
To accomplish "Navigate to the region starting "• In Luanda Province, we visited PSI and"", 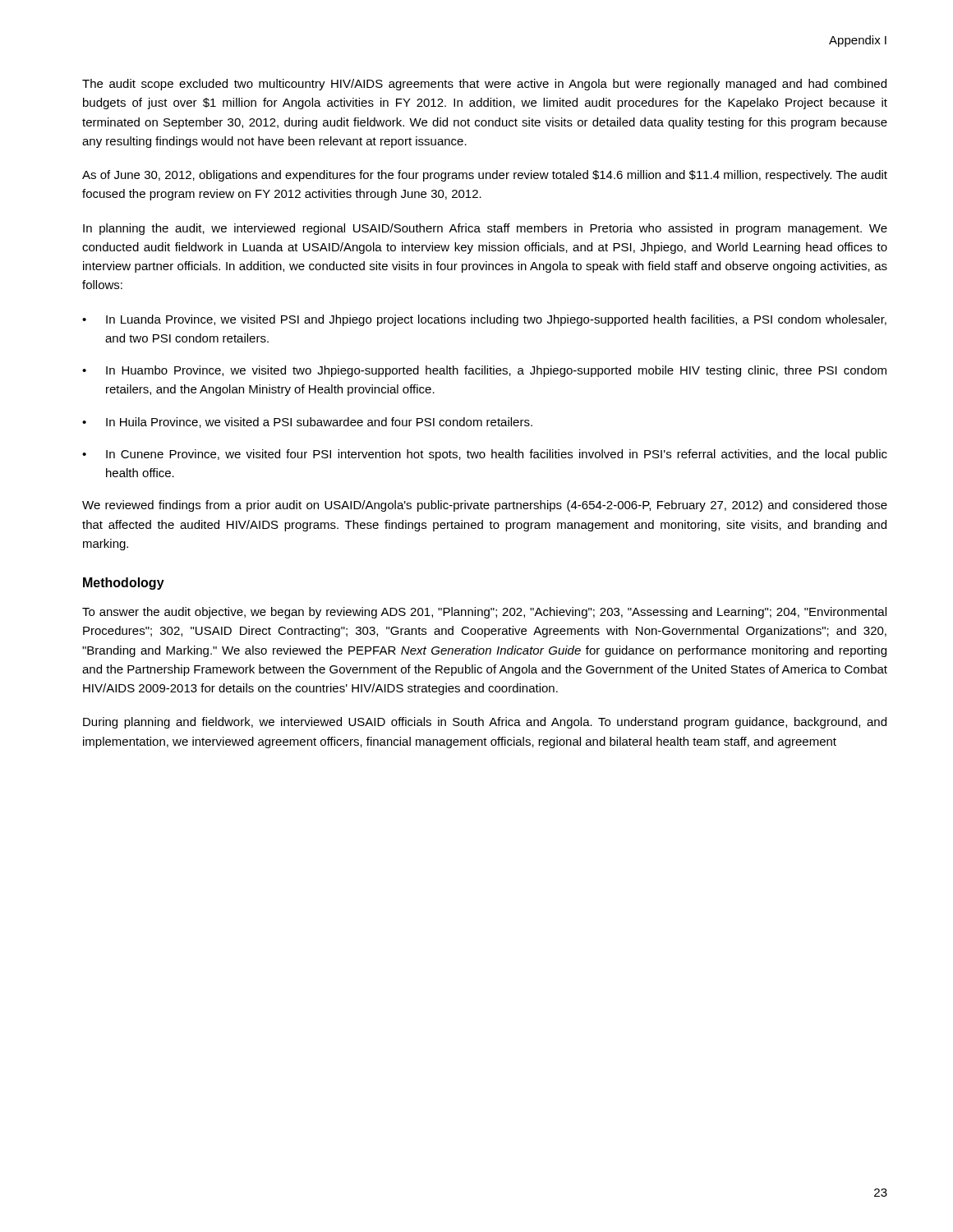I will pyautogui.click(x=485, y=328).
